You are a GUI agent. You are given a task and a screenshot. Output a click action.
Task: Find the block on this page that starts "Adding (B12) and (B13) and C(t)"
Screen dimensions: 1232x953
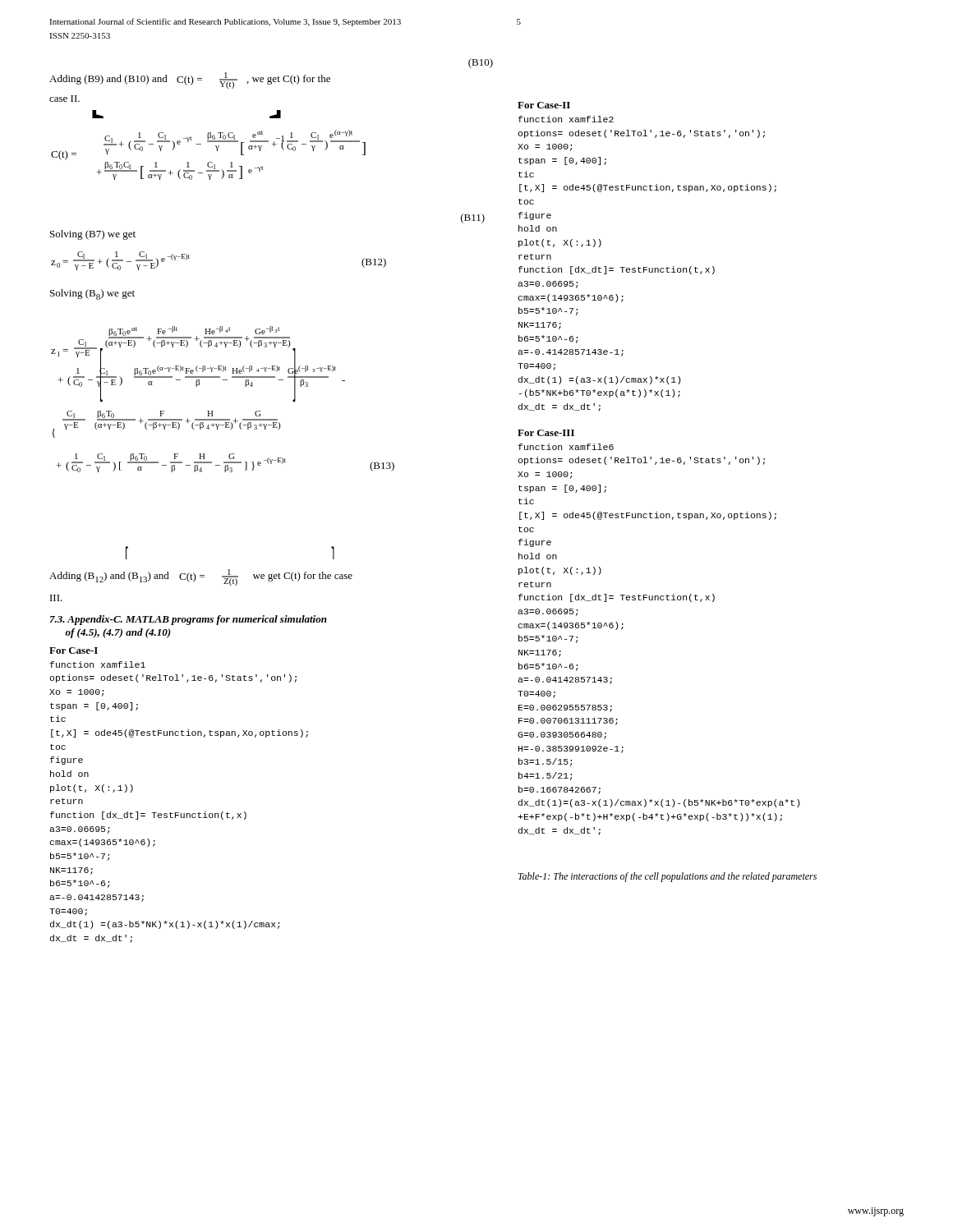coord(201,576)
